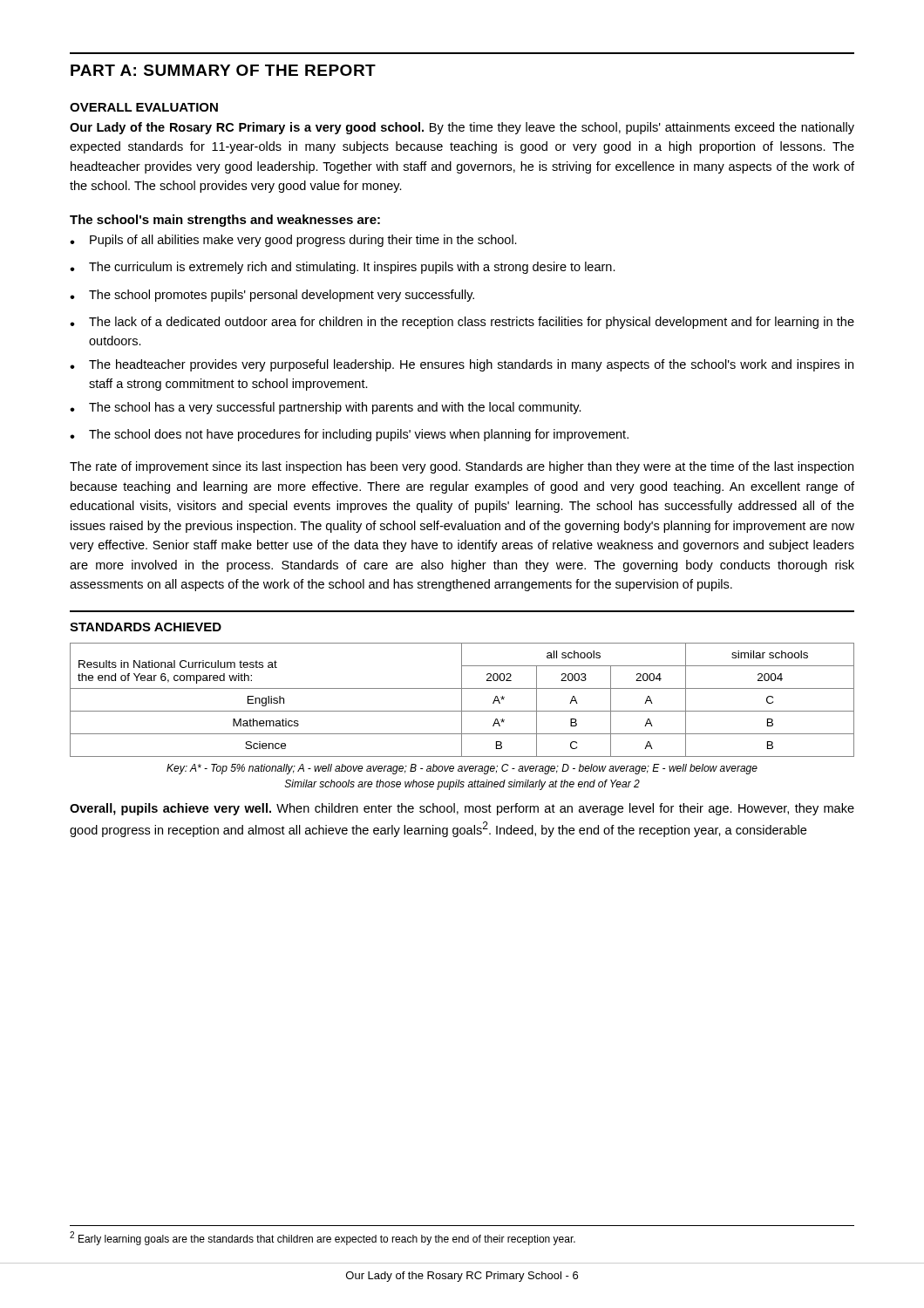Viewport: 924px width, 1308px height.
Task: Locate the section header that opens with "The school's main"
Action: (225, 219)
